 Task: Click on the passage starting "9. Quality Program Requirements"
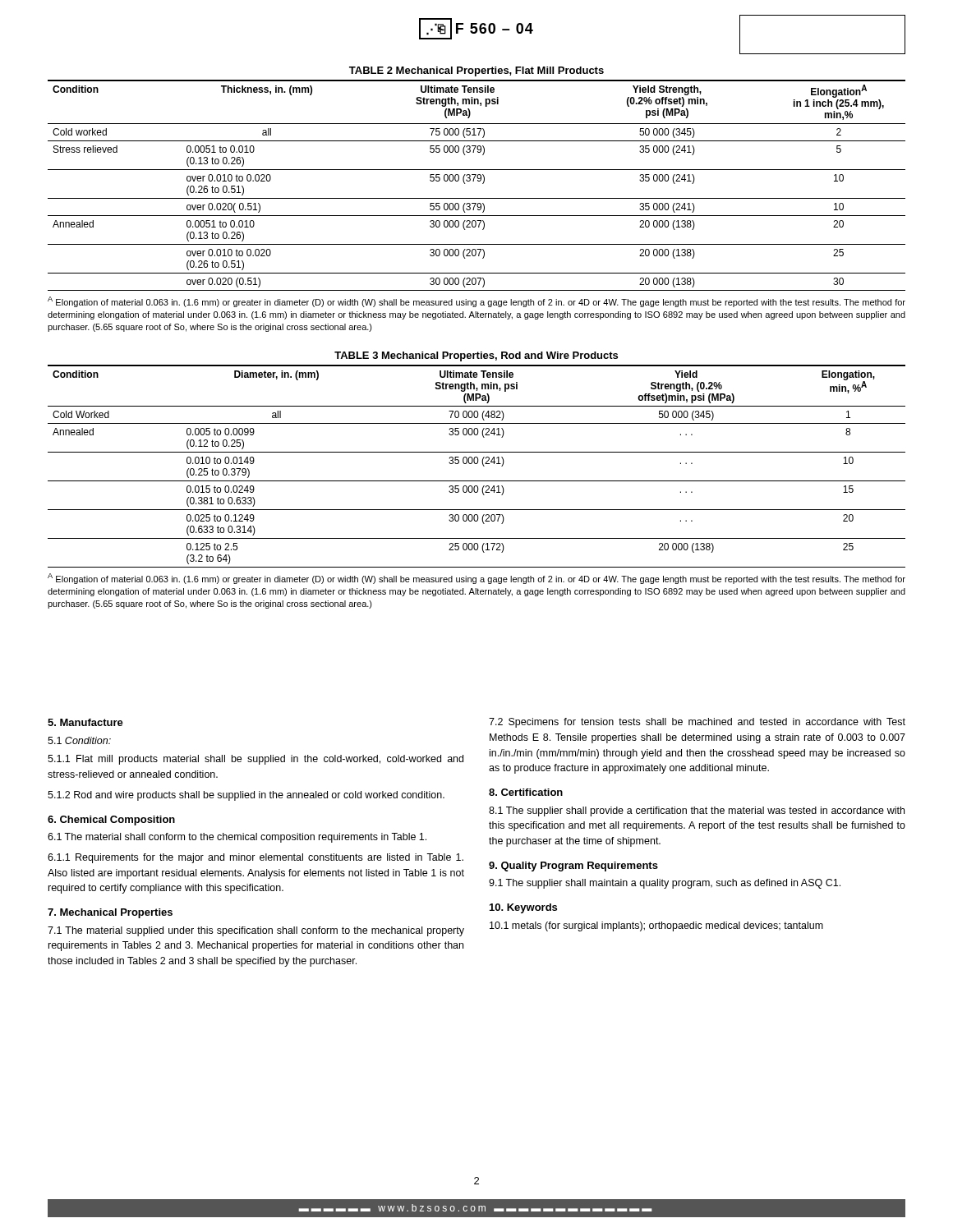(x=573, y=865)
